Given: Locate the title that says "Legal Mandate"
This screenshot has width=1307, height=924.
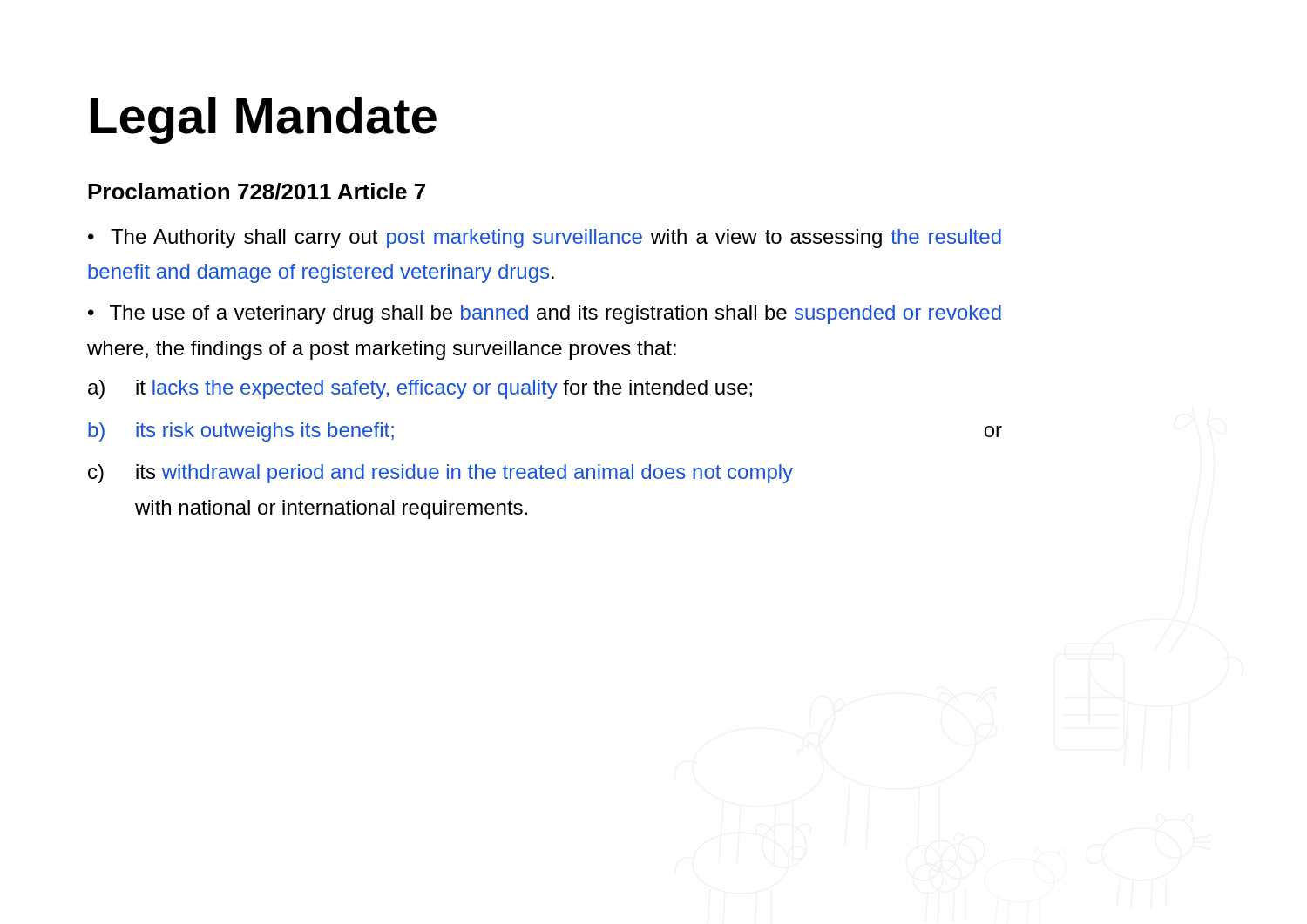Looking at the screenshot, I should (263, 115).
